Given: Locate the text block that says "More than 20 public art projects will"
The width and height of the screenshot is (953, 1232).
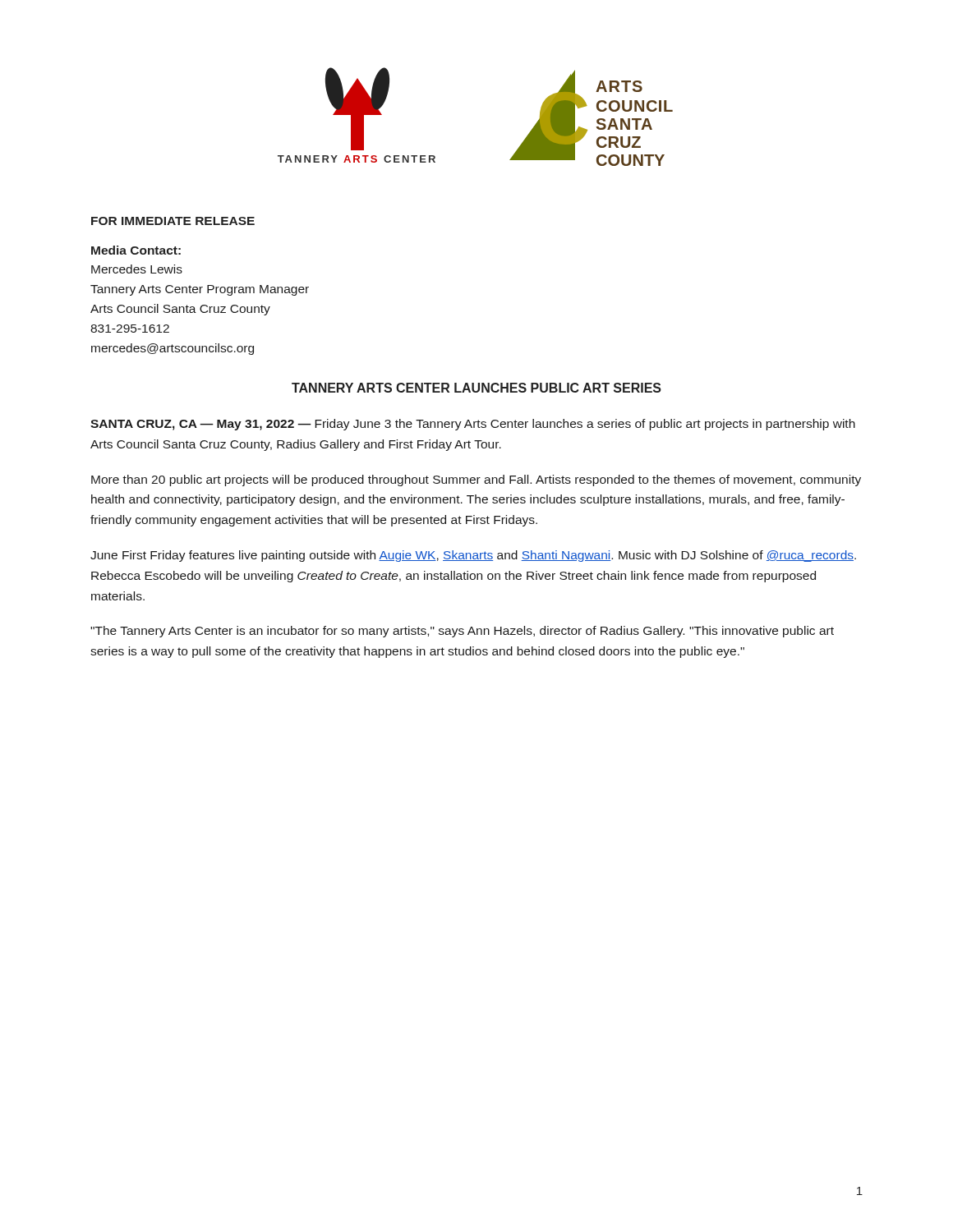Looking at the screenshot, I should click(476, 499).
